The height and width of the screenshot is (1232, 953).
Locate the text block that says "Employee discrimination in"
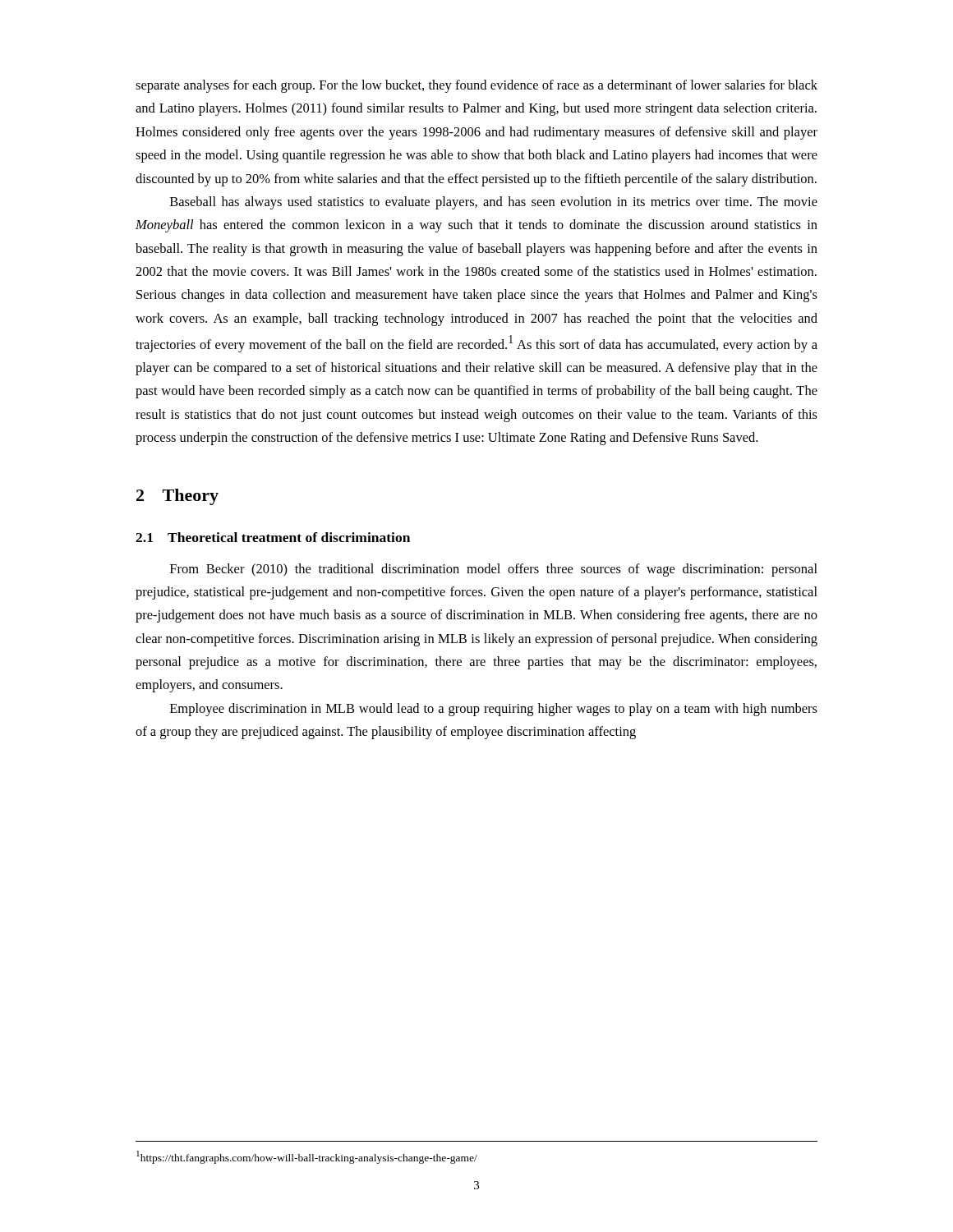[476, 720]
